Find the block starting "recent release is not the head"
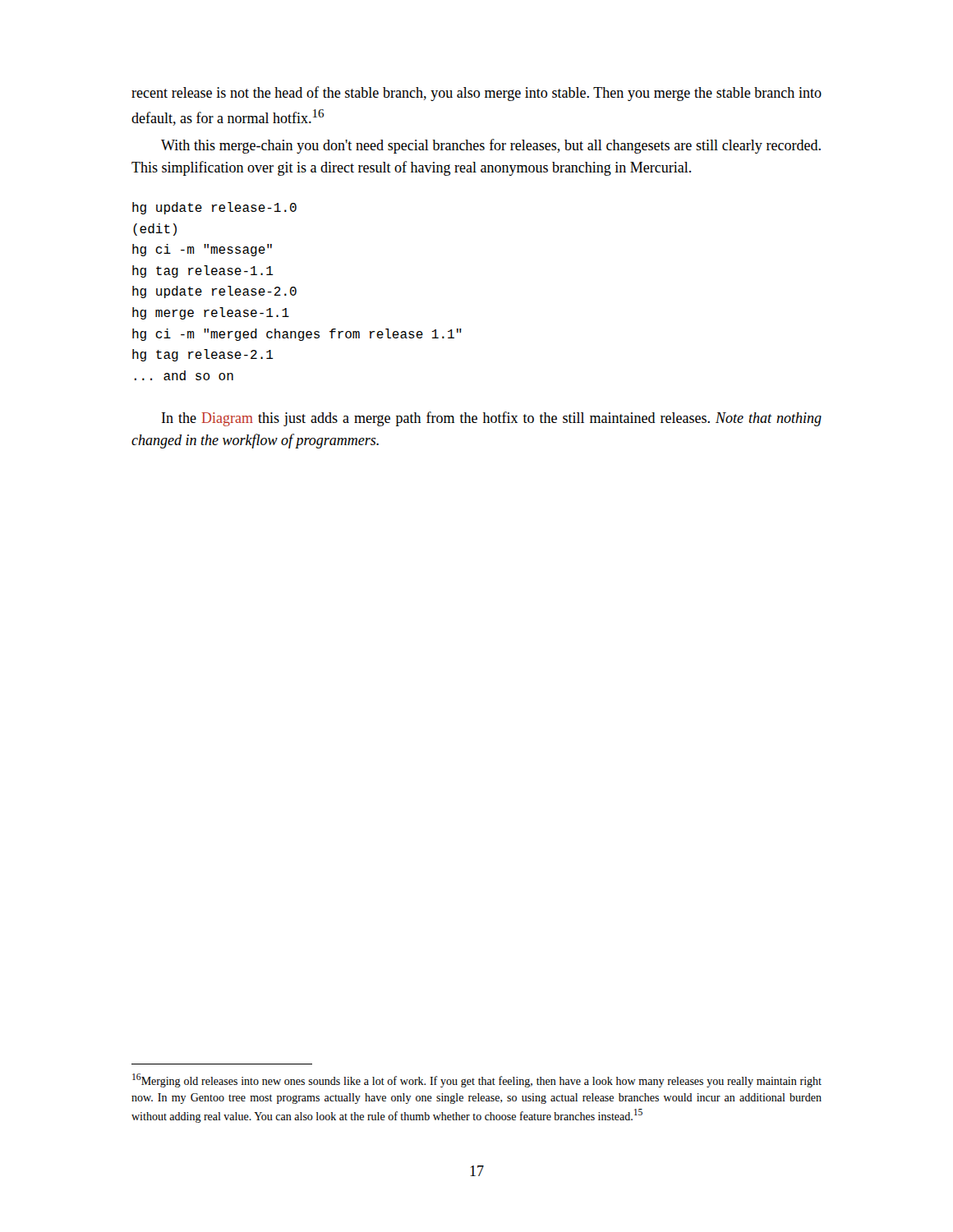The image size is (953, 1232). click(476, 106)
